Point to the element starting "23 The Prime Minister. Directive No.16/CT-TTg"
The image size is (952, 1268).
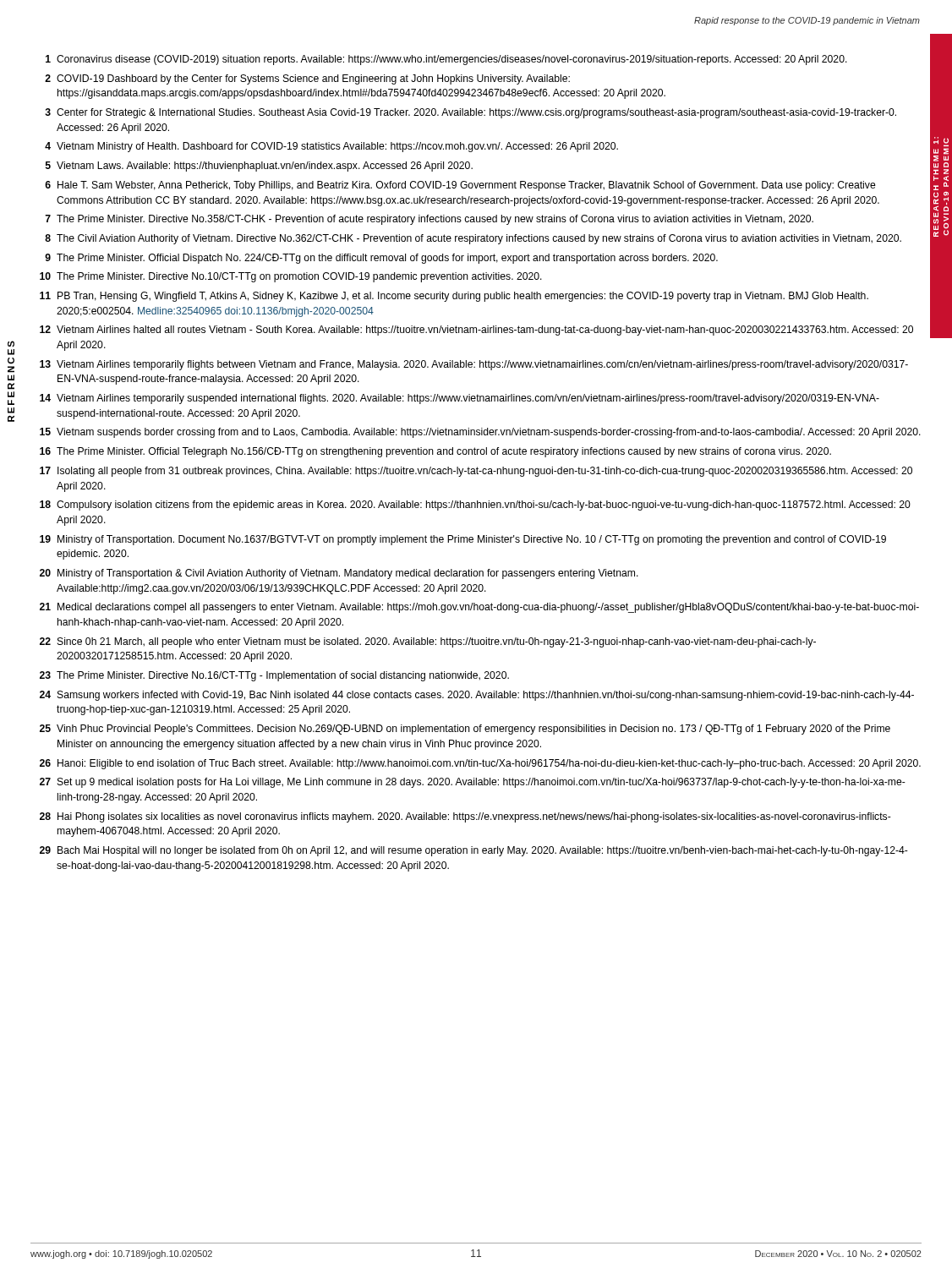pos(270,676)
